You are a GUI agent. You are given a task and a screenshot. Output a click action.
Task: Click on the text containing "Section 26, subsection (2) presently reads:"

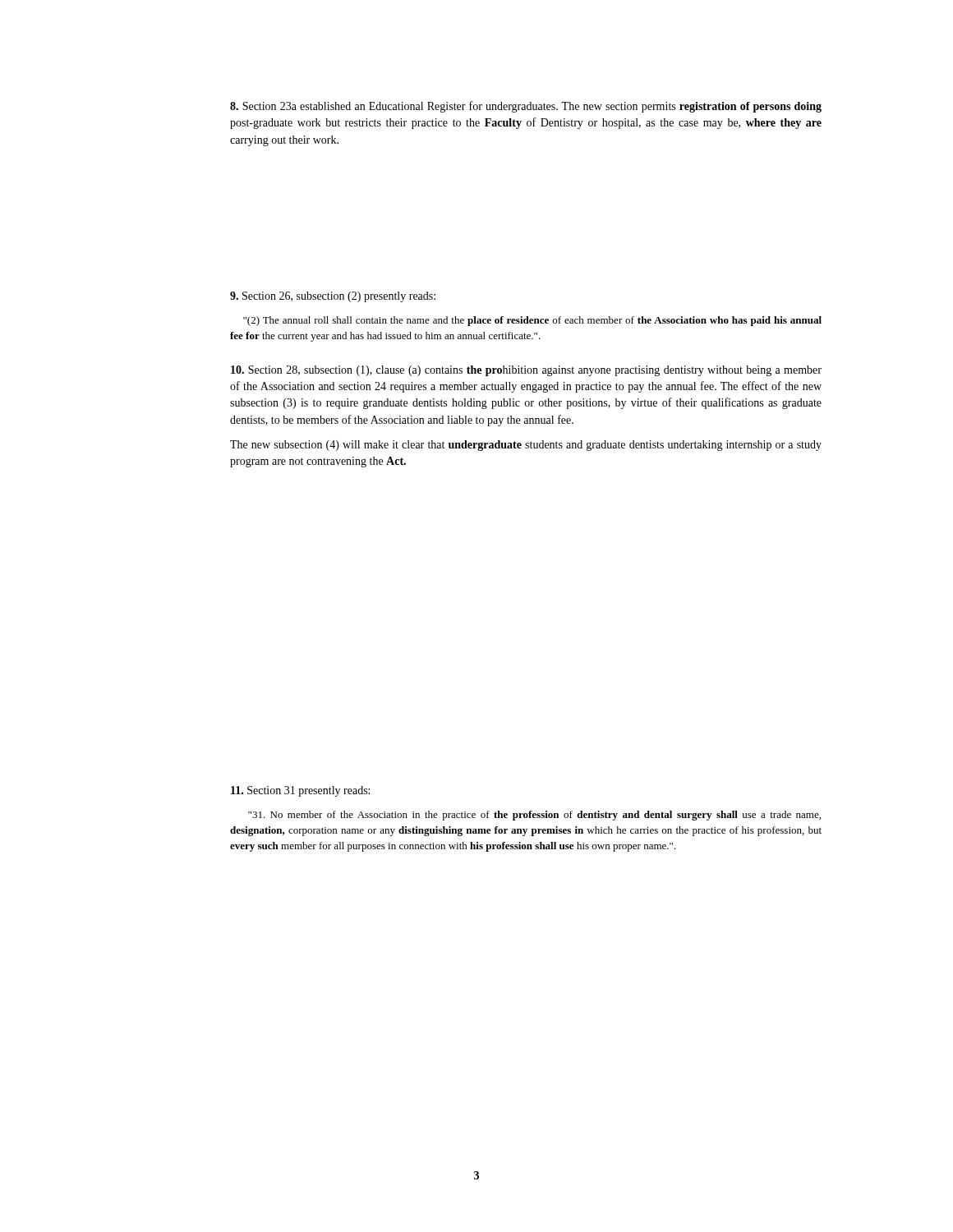coord(333,297)
